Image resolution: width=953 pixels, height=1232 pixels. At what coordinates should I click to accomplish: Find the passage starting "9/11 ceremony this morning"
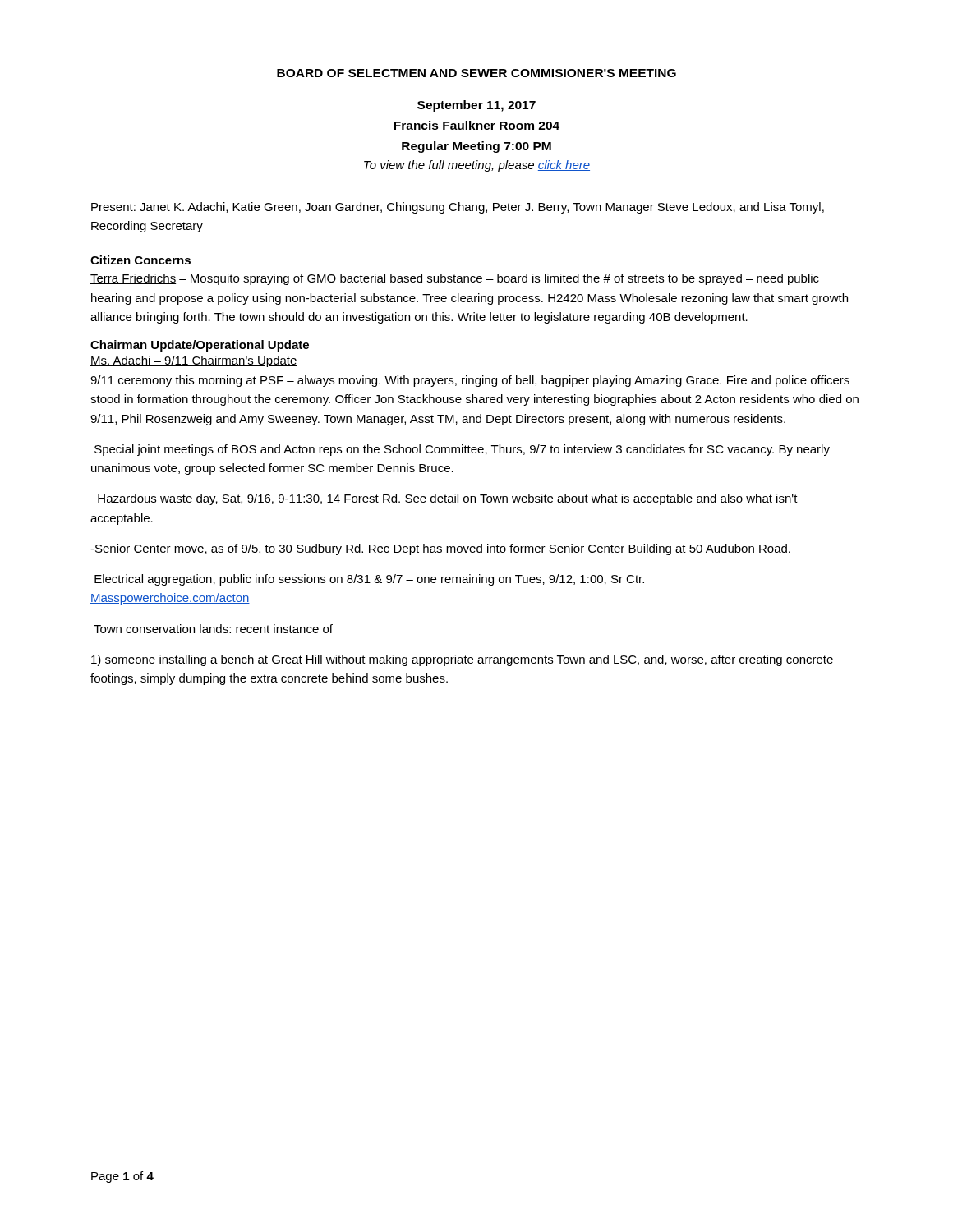point(475,399)
